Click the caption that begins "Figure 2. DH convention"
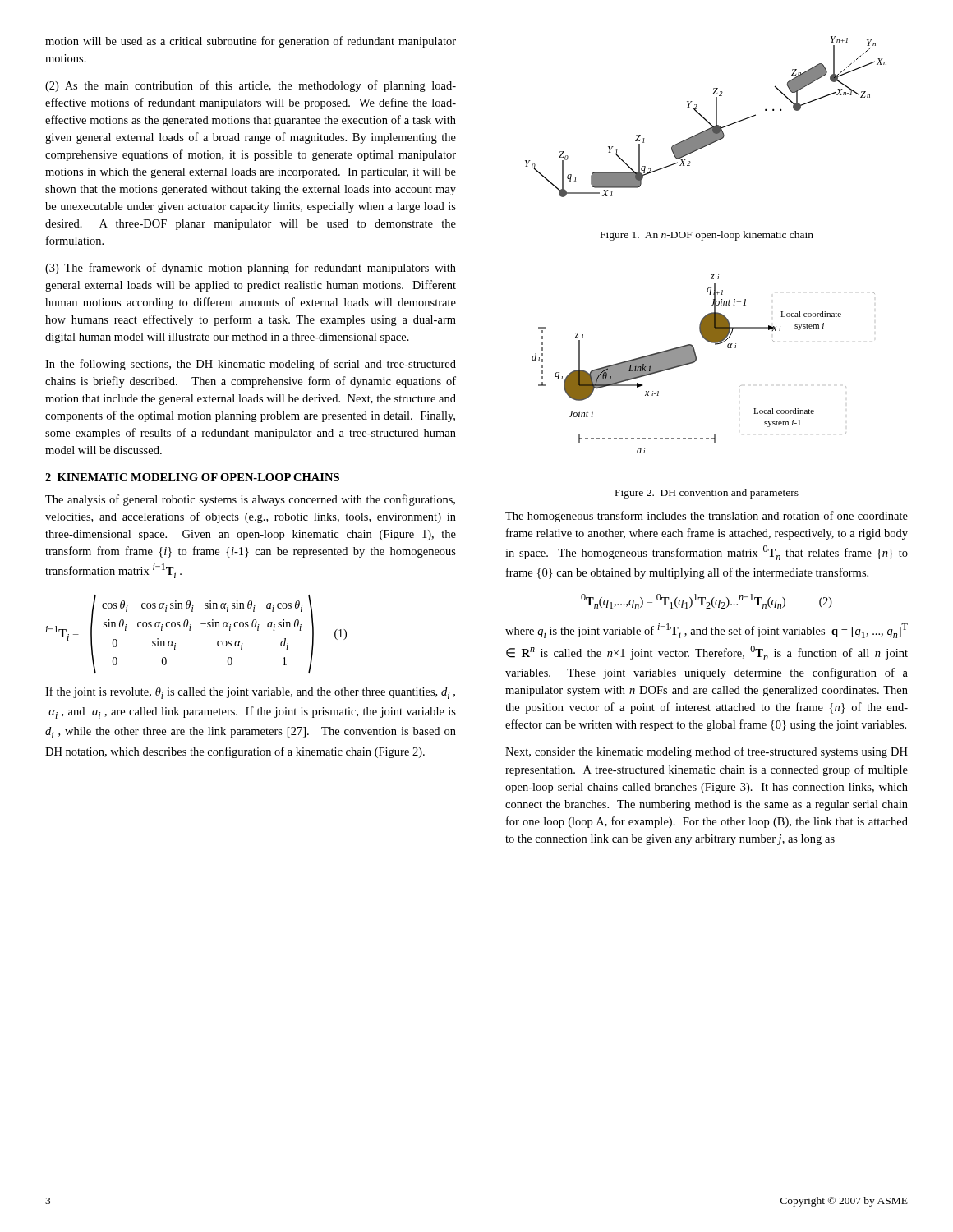The image size is (953, 1232). click(x=707, y=492)
